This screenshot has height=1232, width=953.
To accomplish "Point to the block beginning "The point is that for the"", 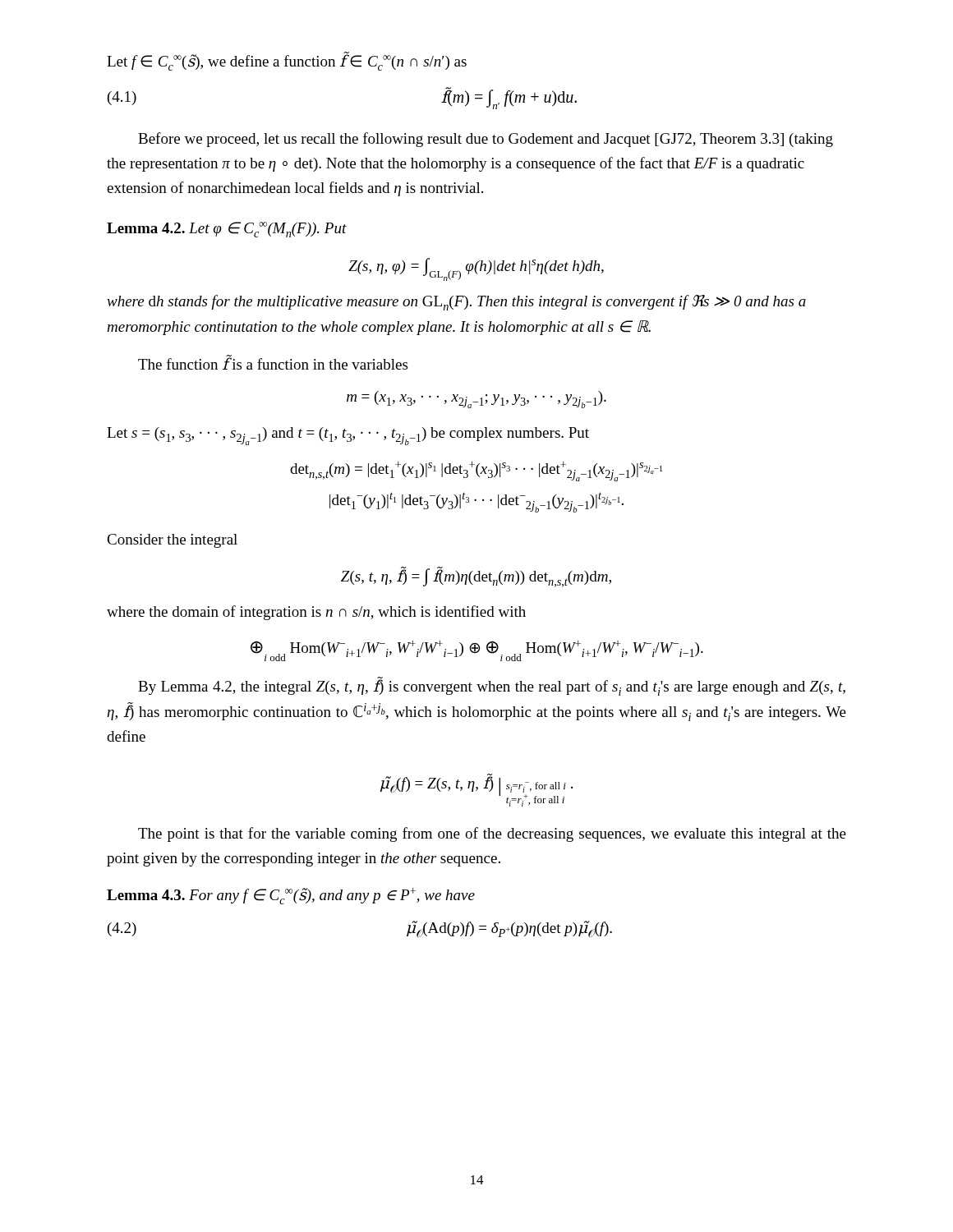I will [x=476, y=846].
